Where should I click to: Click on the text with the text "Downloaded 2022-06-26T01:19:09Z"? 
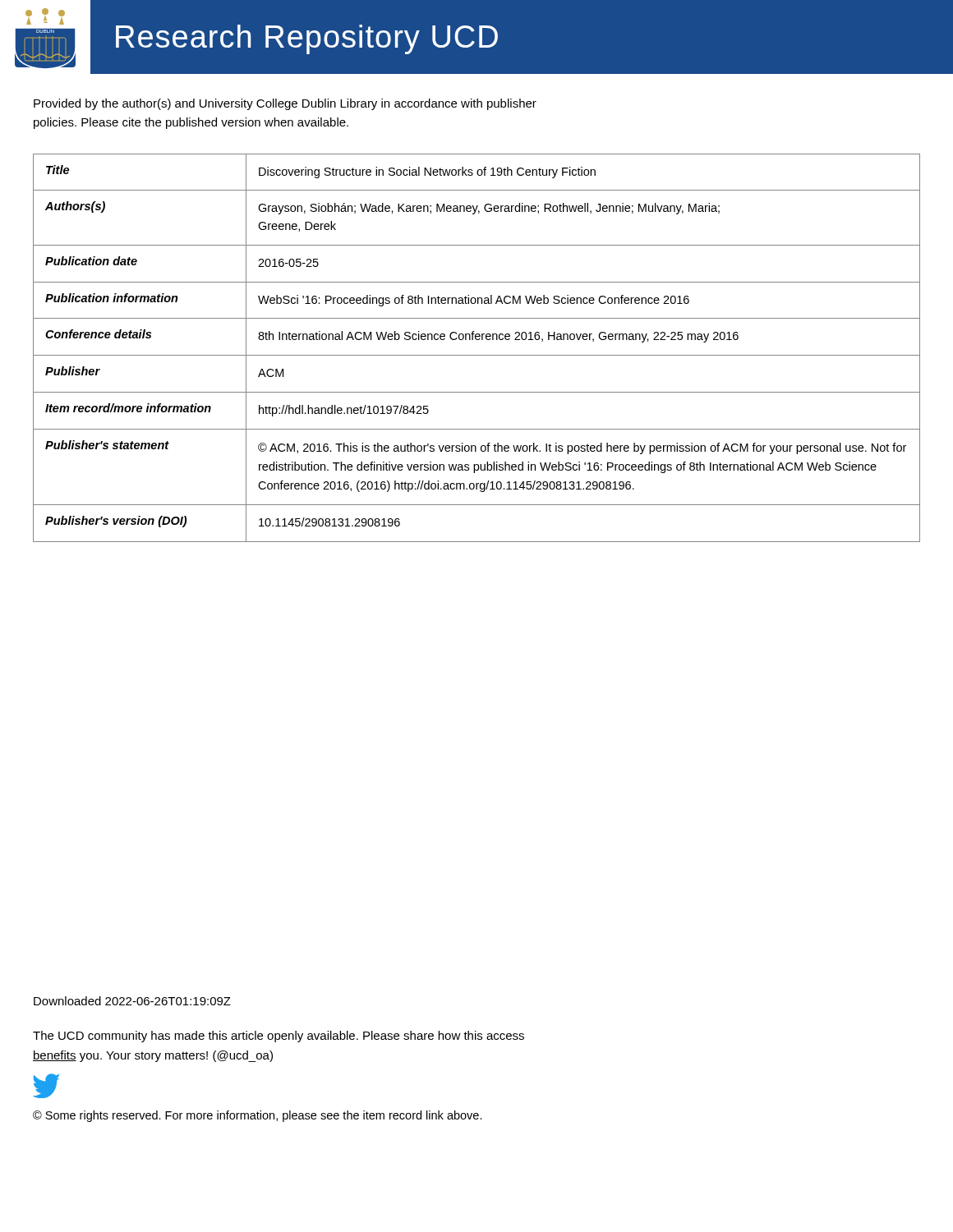point(132,1001)
